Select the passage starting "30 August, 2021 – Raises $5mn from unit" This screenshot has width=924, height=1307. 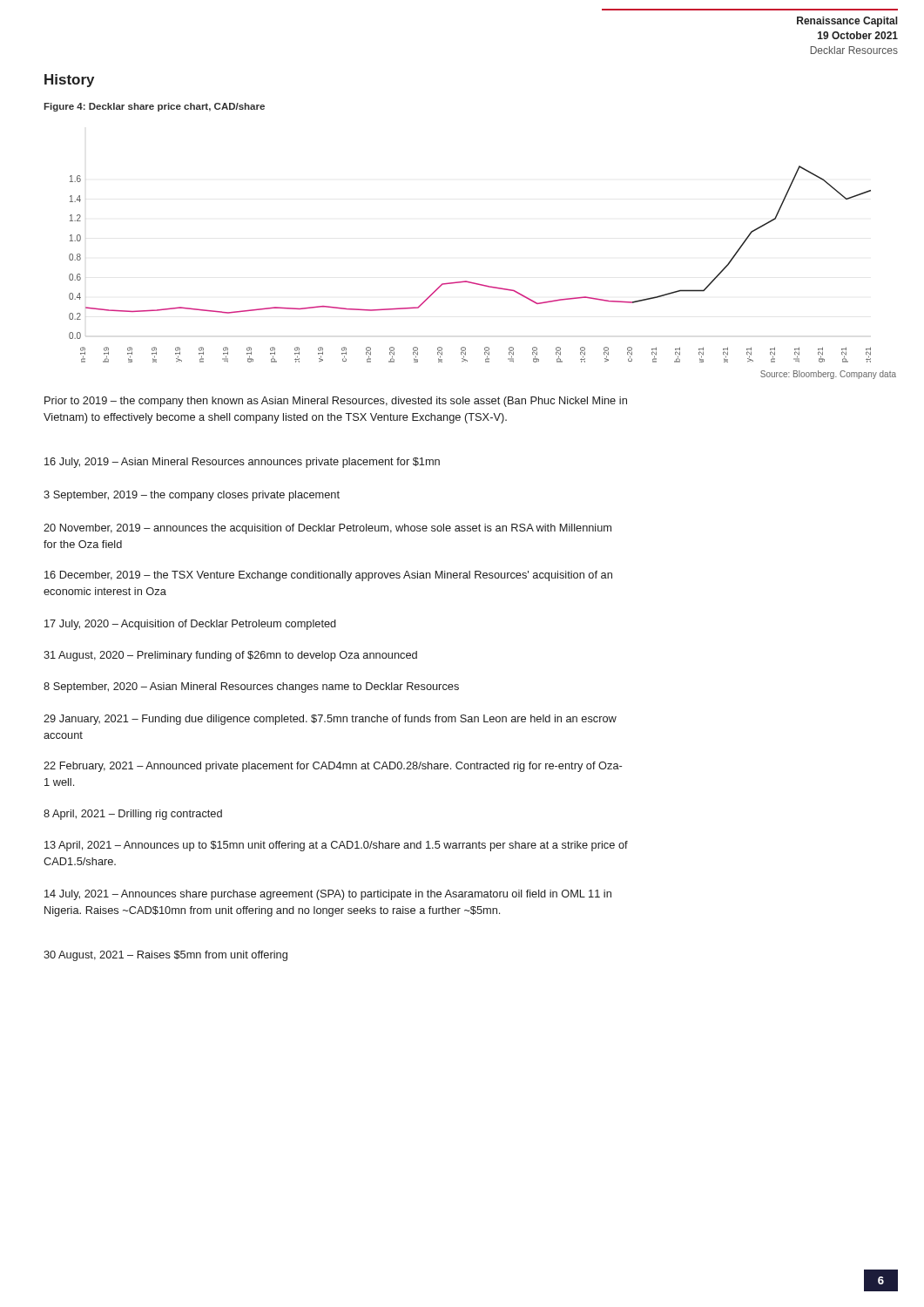166,955
